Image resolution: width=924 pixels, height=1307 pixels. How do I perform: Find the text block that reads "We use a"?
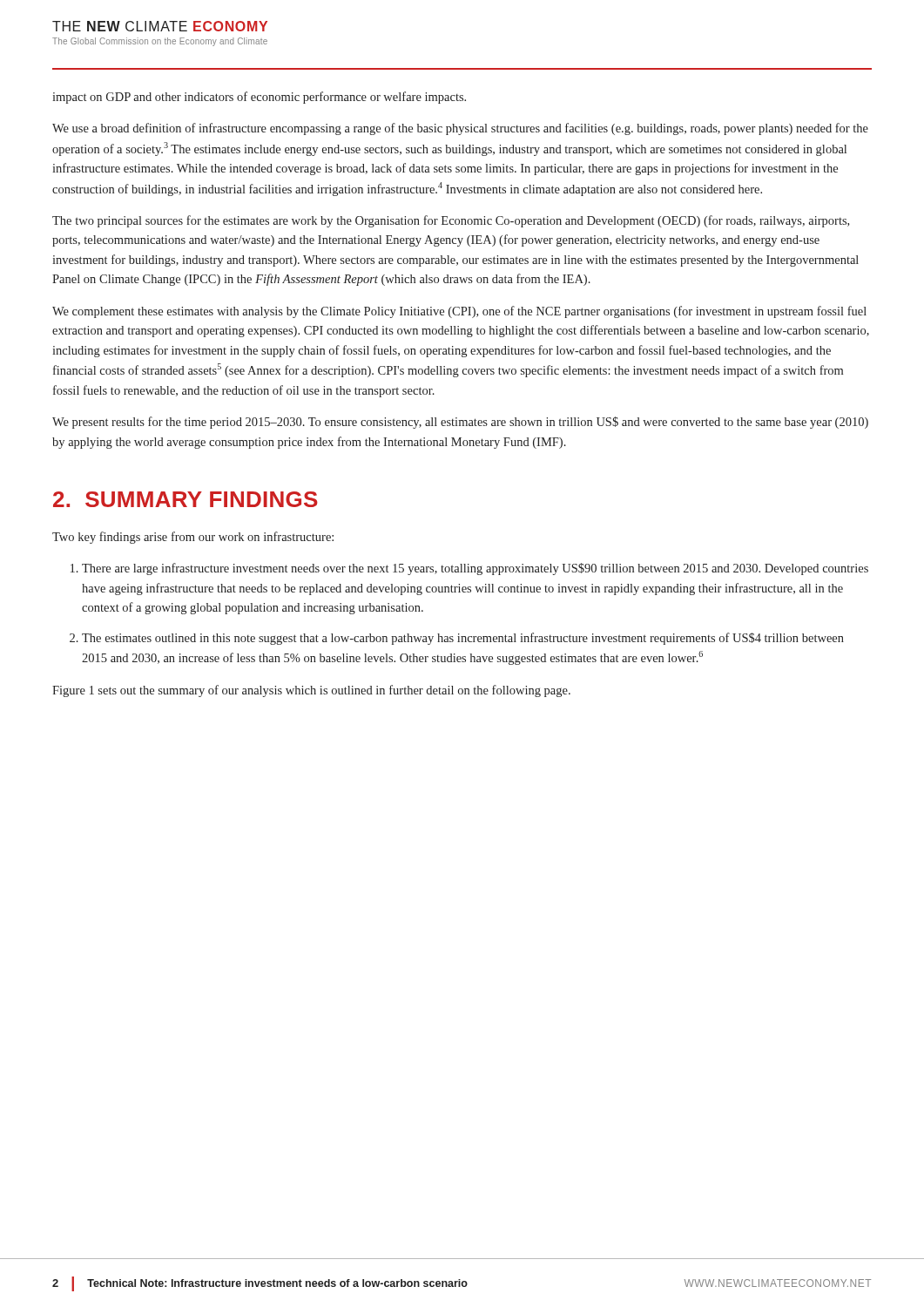460,159
